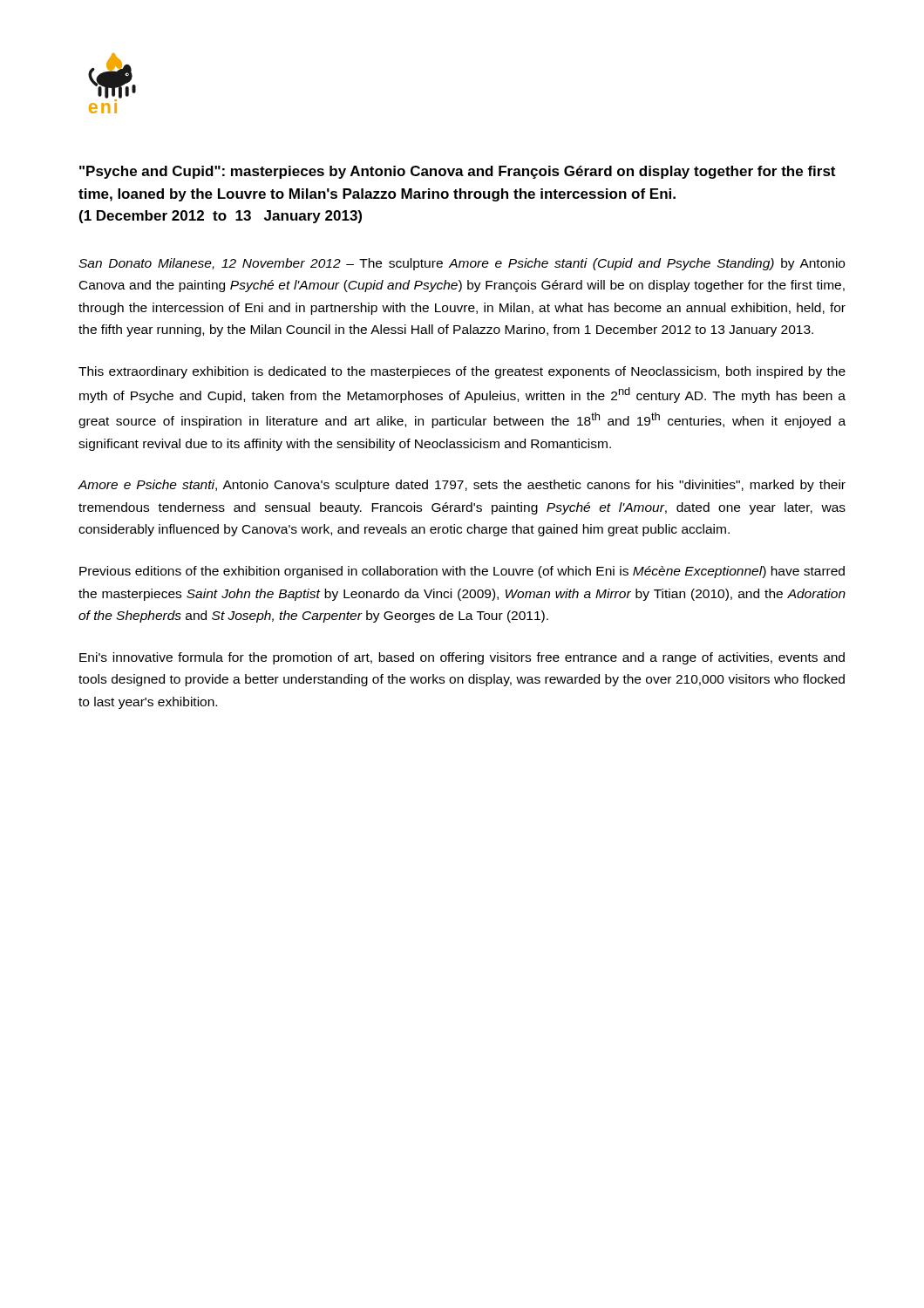Image resolution: width=924 pixels, height=1308 pixels.
Task: Click on the title that says ""Psyche and Cupid": masterpieces"
Action: 462,194
